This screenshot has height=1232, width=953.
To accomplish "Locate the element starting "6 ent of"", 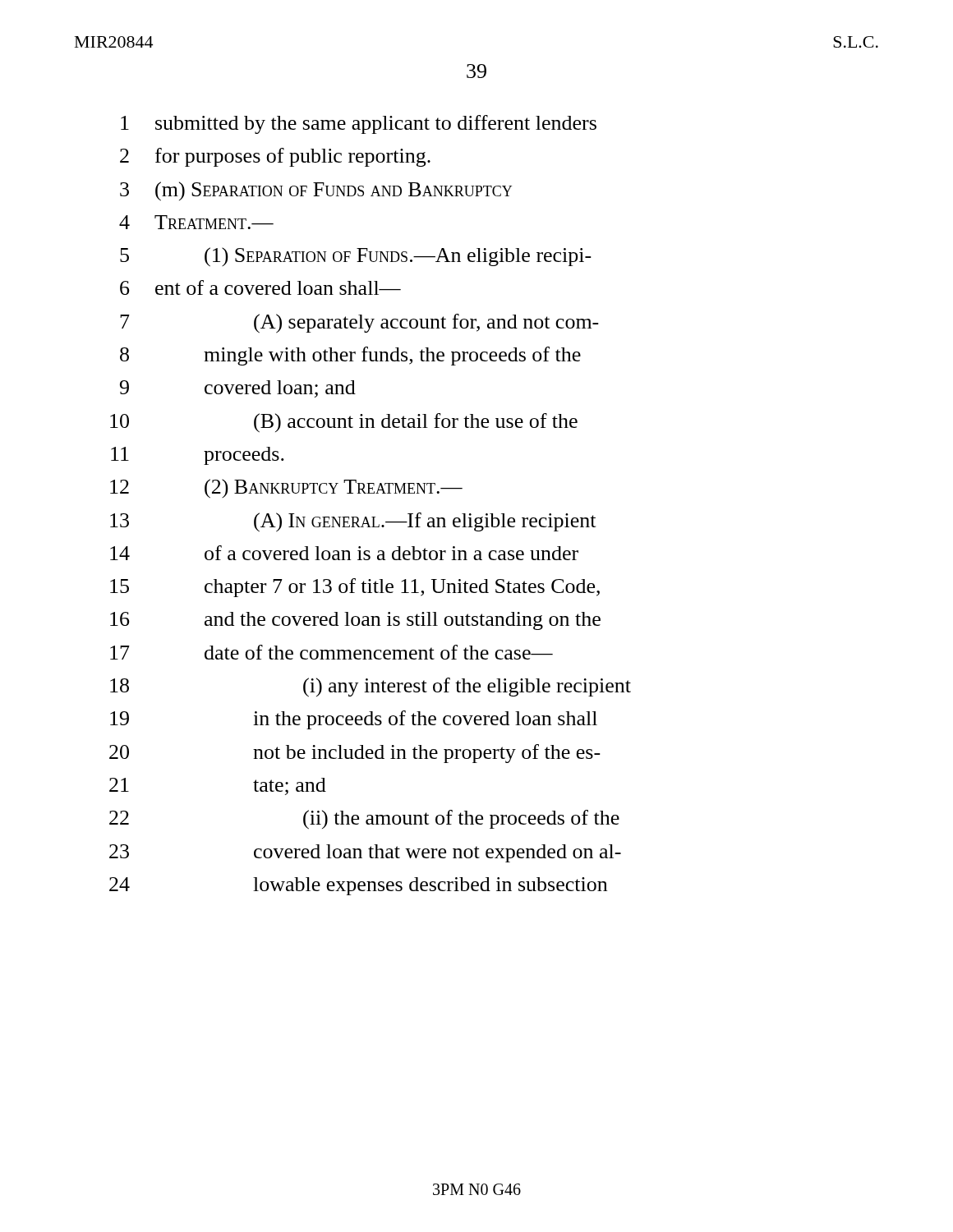I will (260, 287).
